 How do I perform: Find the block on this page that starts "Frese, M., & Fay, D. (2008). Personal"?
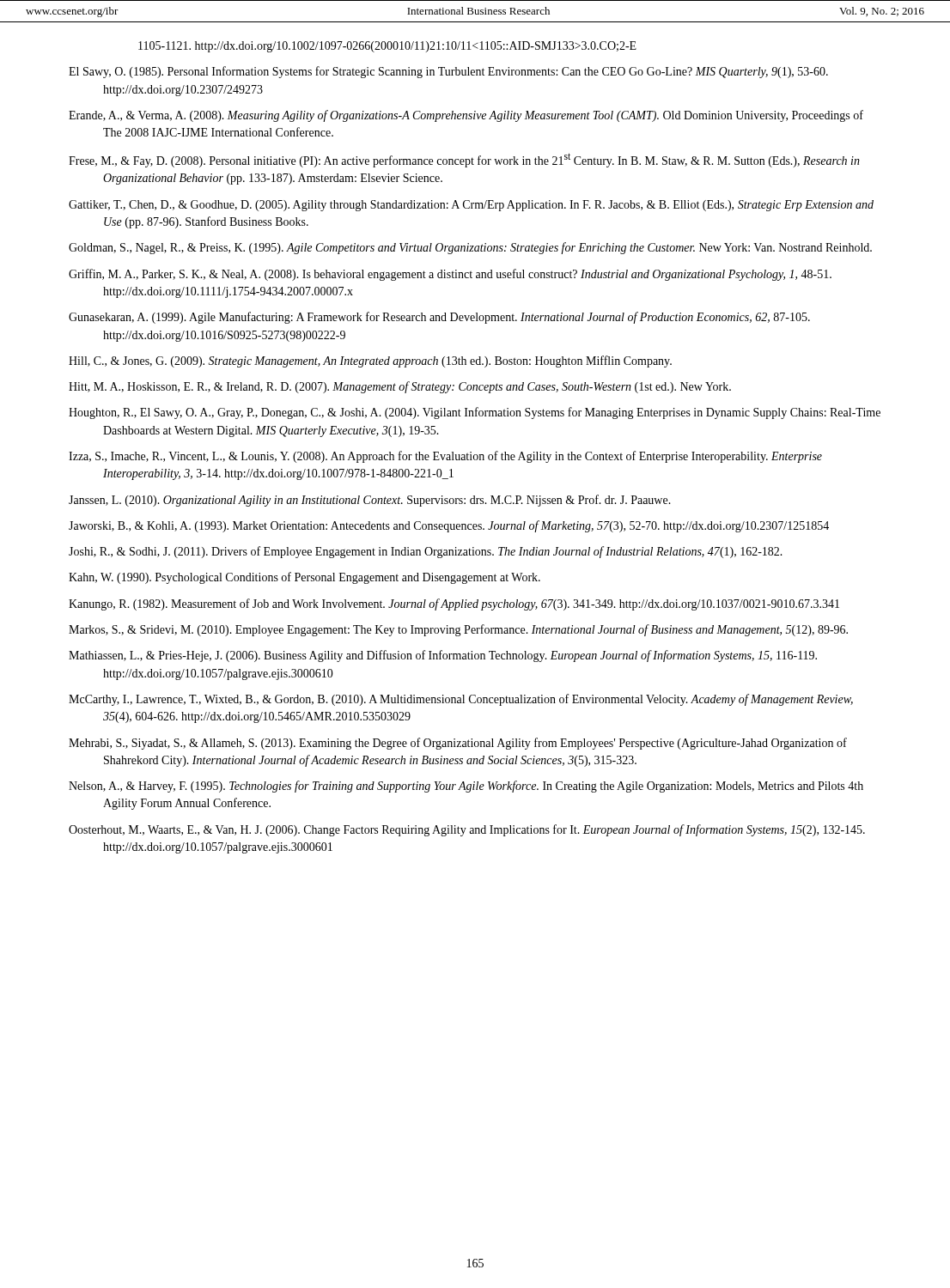[x=464, y=168]
